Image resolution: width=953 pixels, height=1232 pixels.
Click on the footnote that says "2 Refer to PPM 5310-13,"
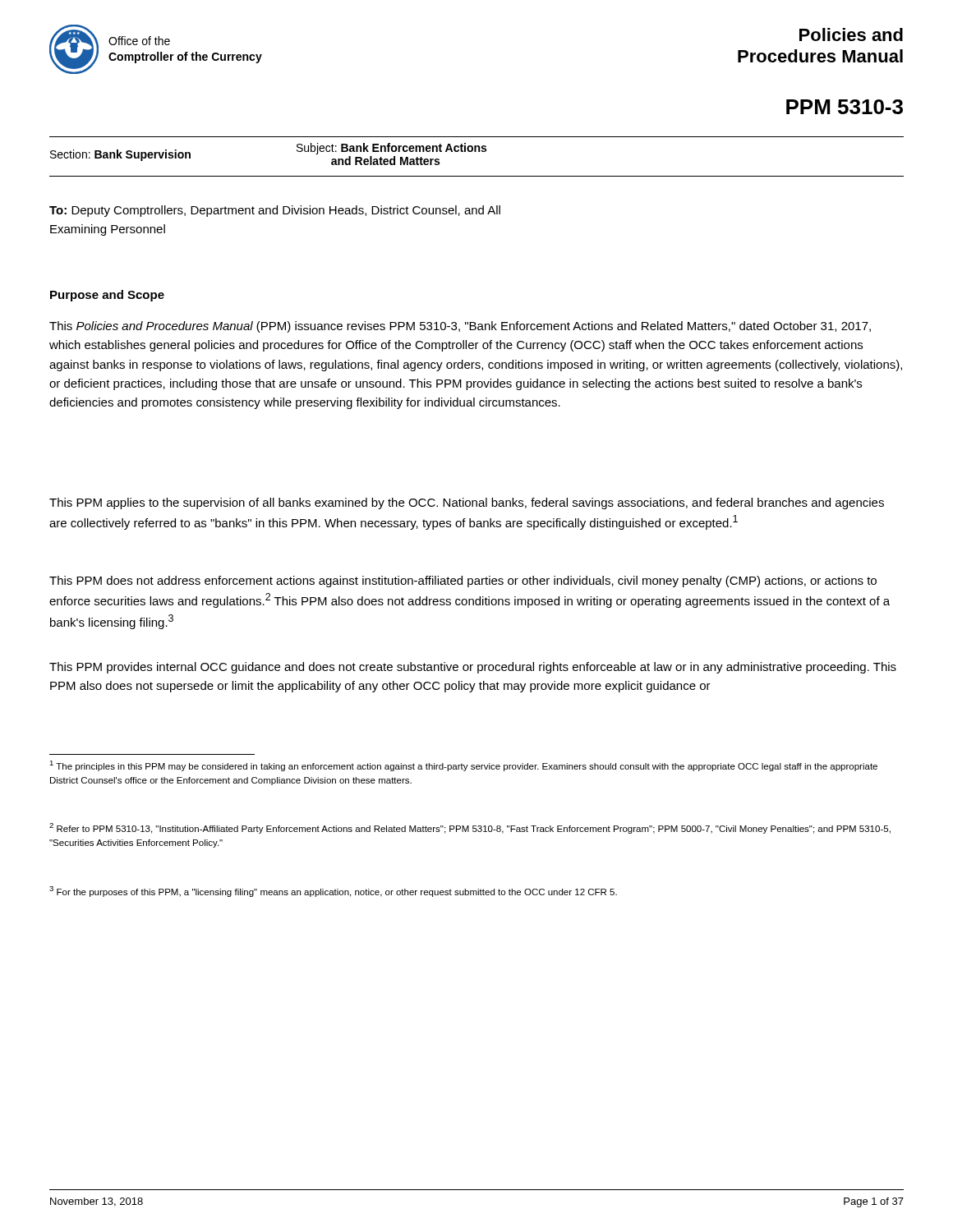coord(470,834)
